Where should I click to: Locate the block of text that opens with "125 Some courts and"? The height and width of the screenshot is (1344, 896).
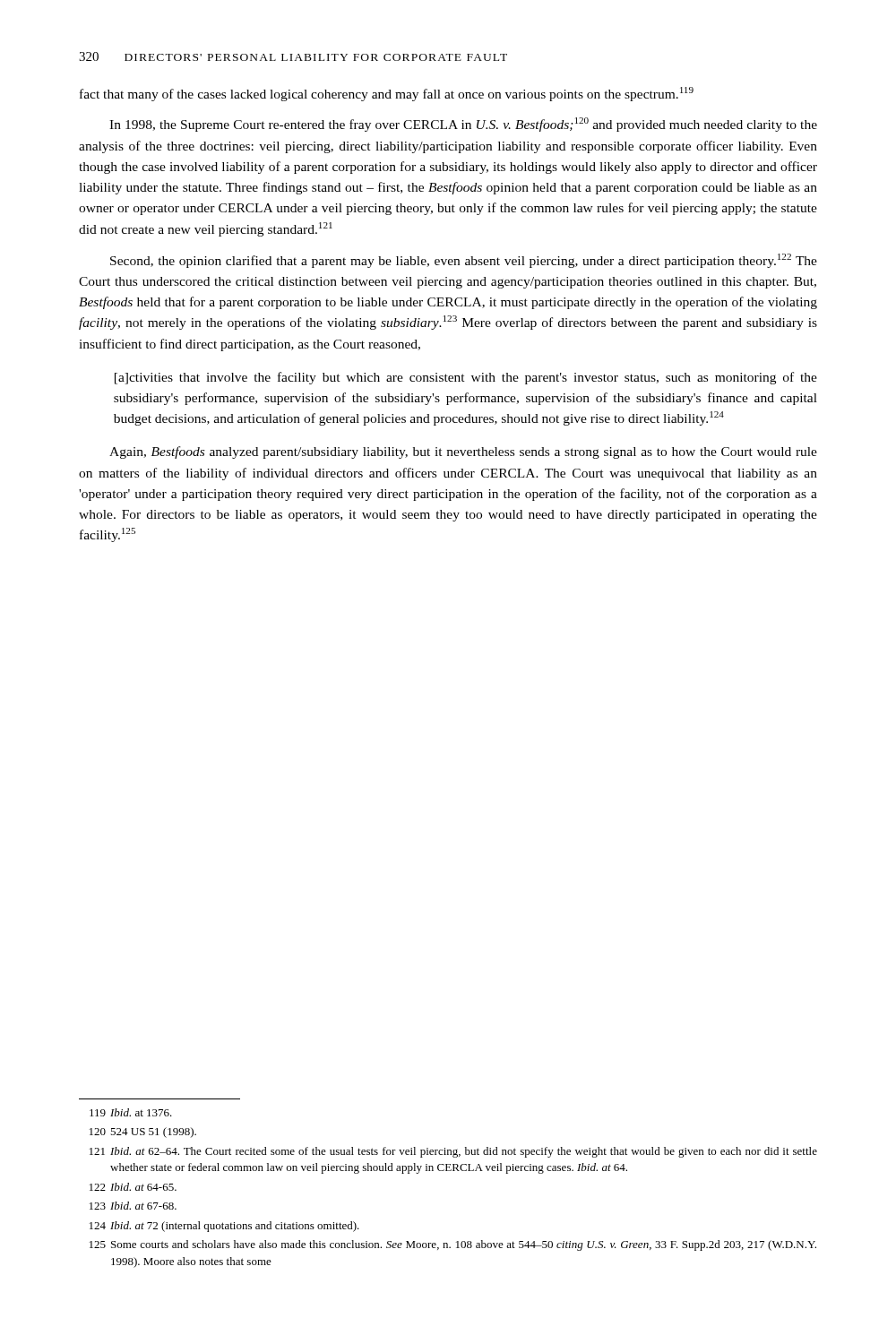pos(448,1253)
